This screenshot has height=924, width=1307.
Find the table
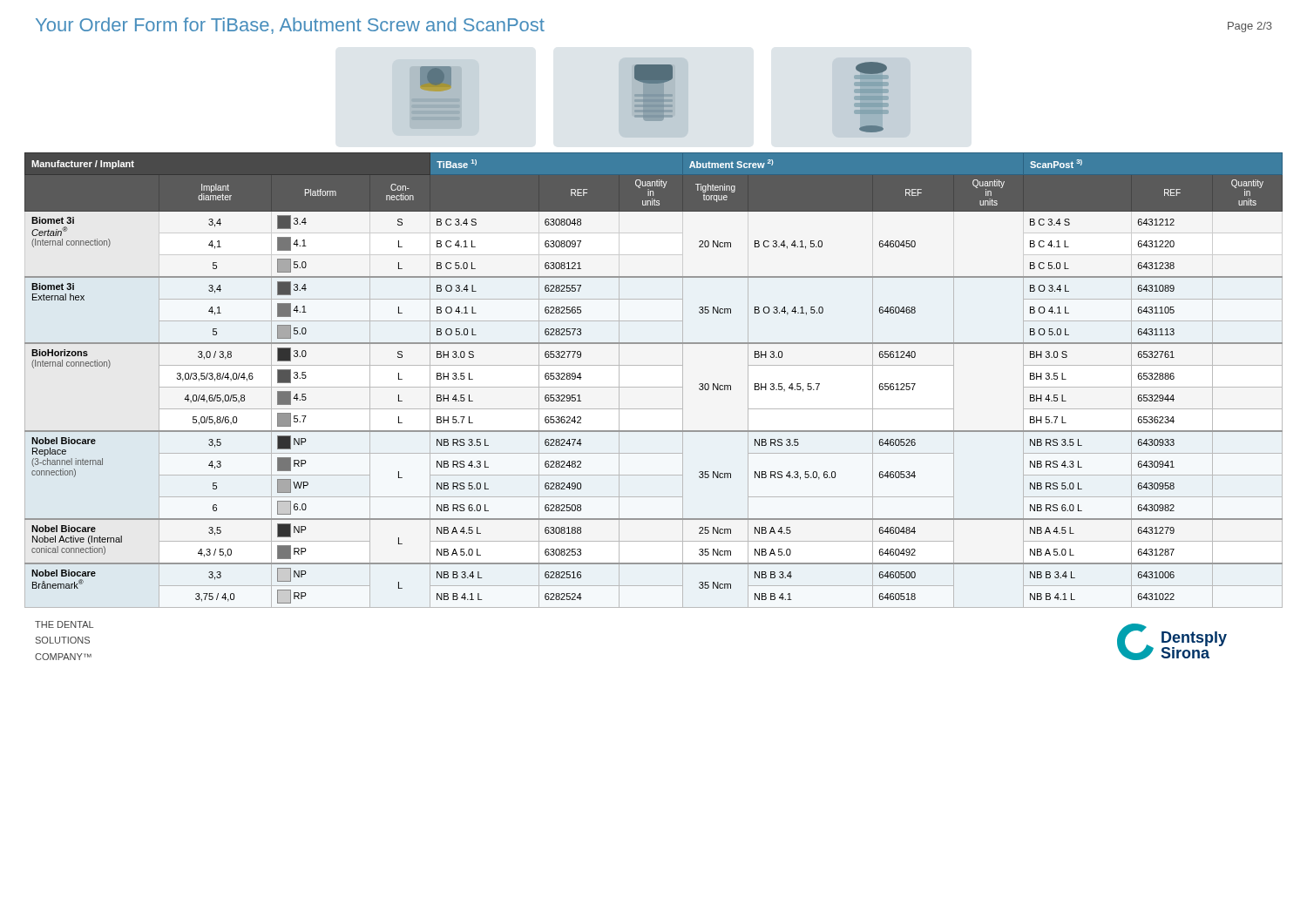(x=654, y=380)
